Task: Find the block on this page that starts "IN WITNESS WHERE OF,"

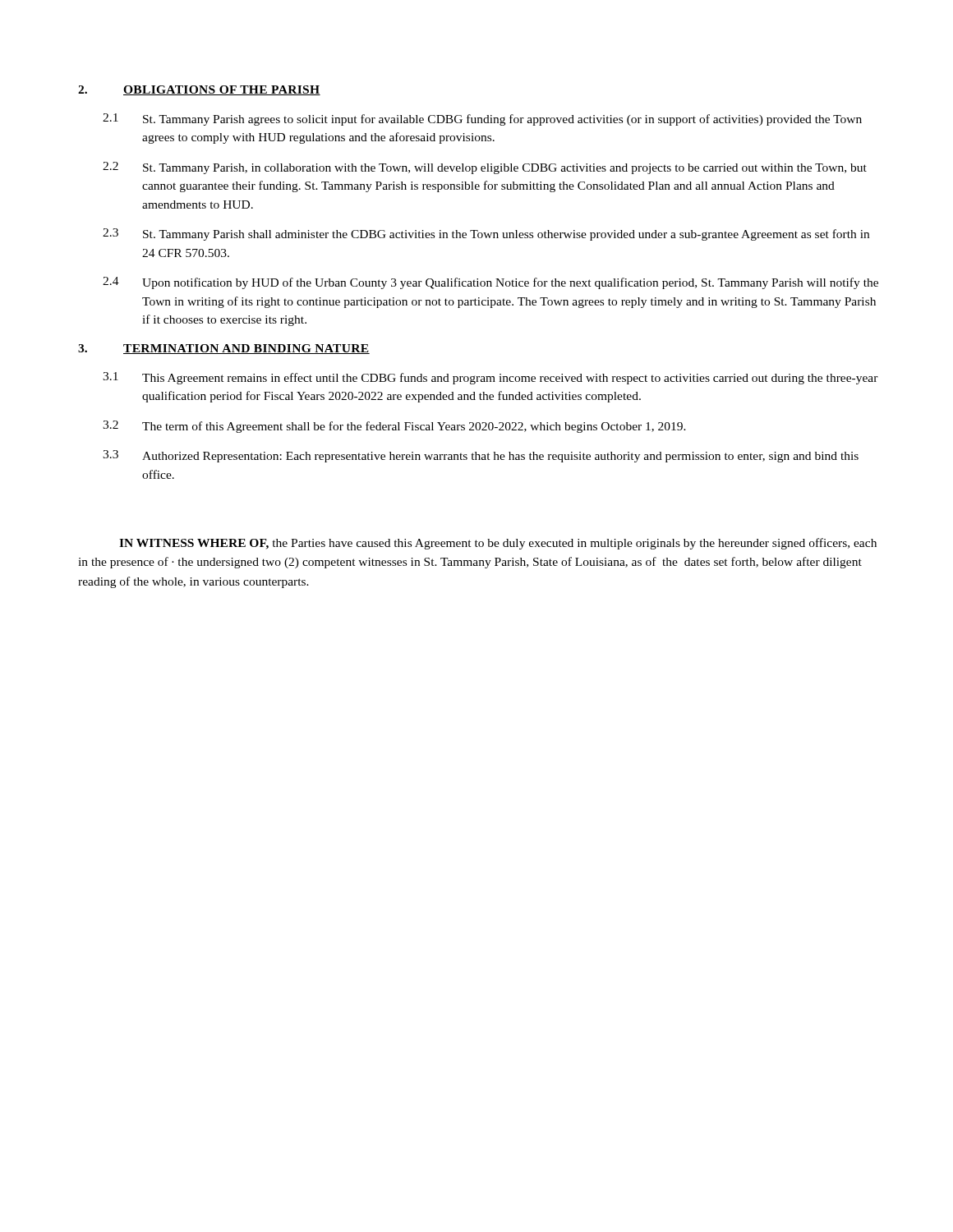Action: point(478,562)
